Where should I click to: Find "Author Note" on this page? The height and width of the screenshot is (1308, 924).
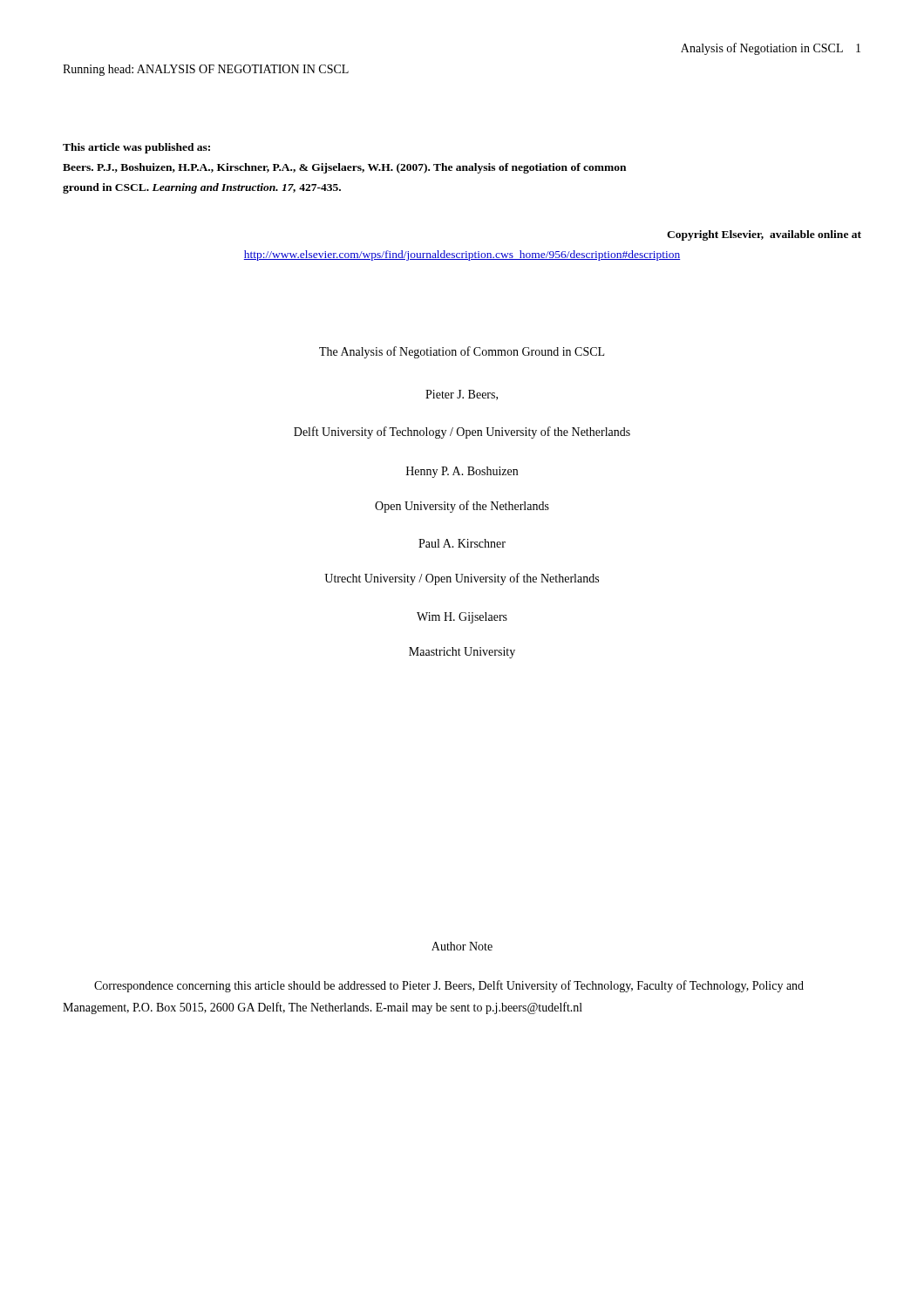(x=462, y=947)
